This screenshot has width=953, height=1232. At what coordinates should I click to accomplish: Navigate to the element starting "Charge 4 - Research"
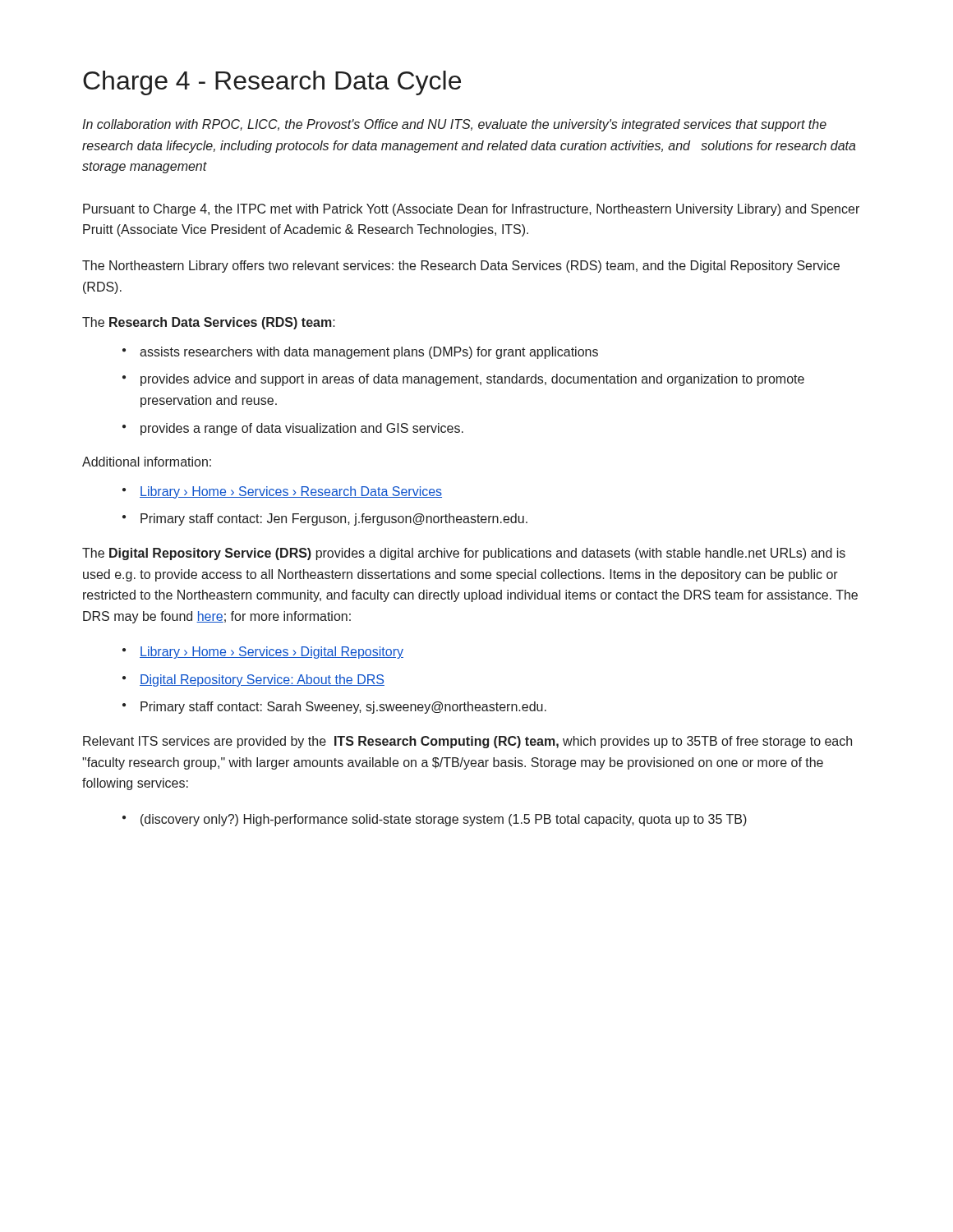[x=272, y=80]
